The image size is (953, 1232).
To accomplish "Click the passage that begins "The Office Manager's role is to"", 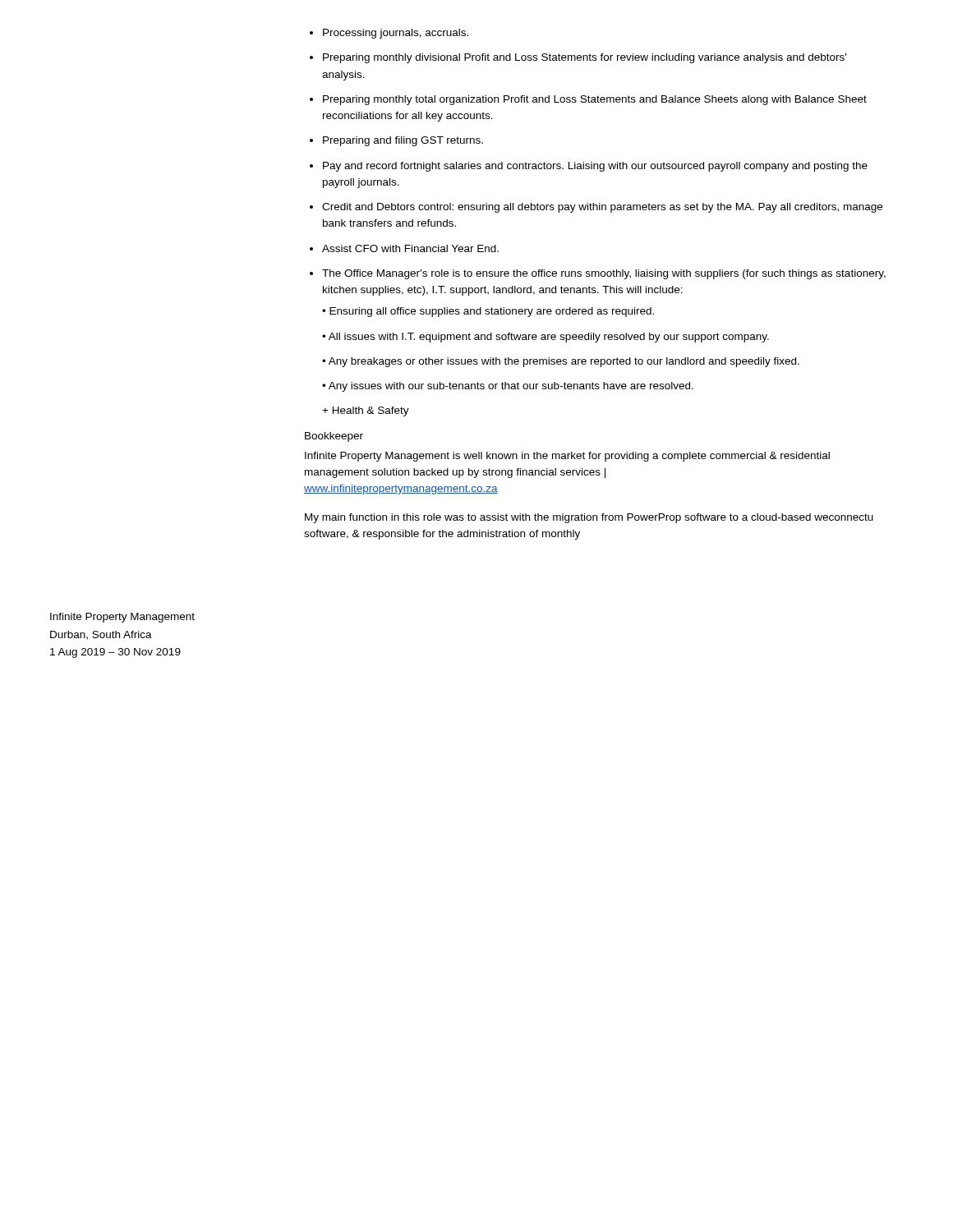I will point(605,342).
